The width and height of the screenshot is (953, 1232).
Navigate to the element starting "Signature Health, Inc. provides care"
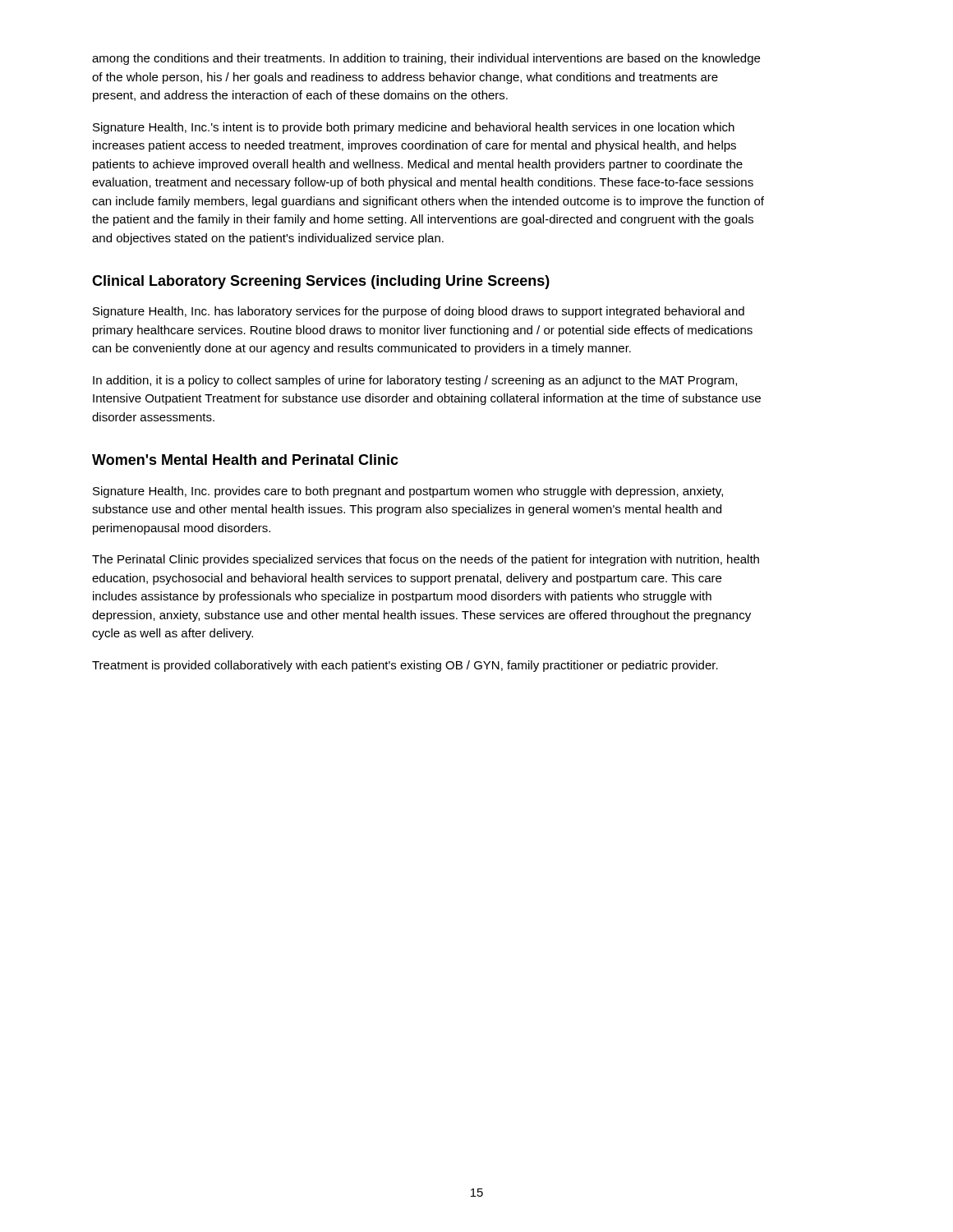(x=408, y=509)
